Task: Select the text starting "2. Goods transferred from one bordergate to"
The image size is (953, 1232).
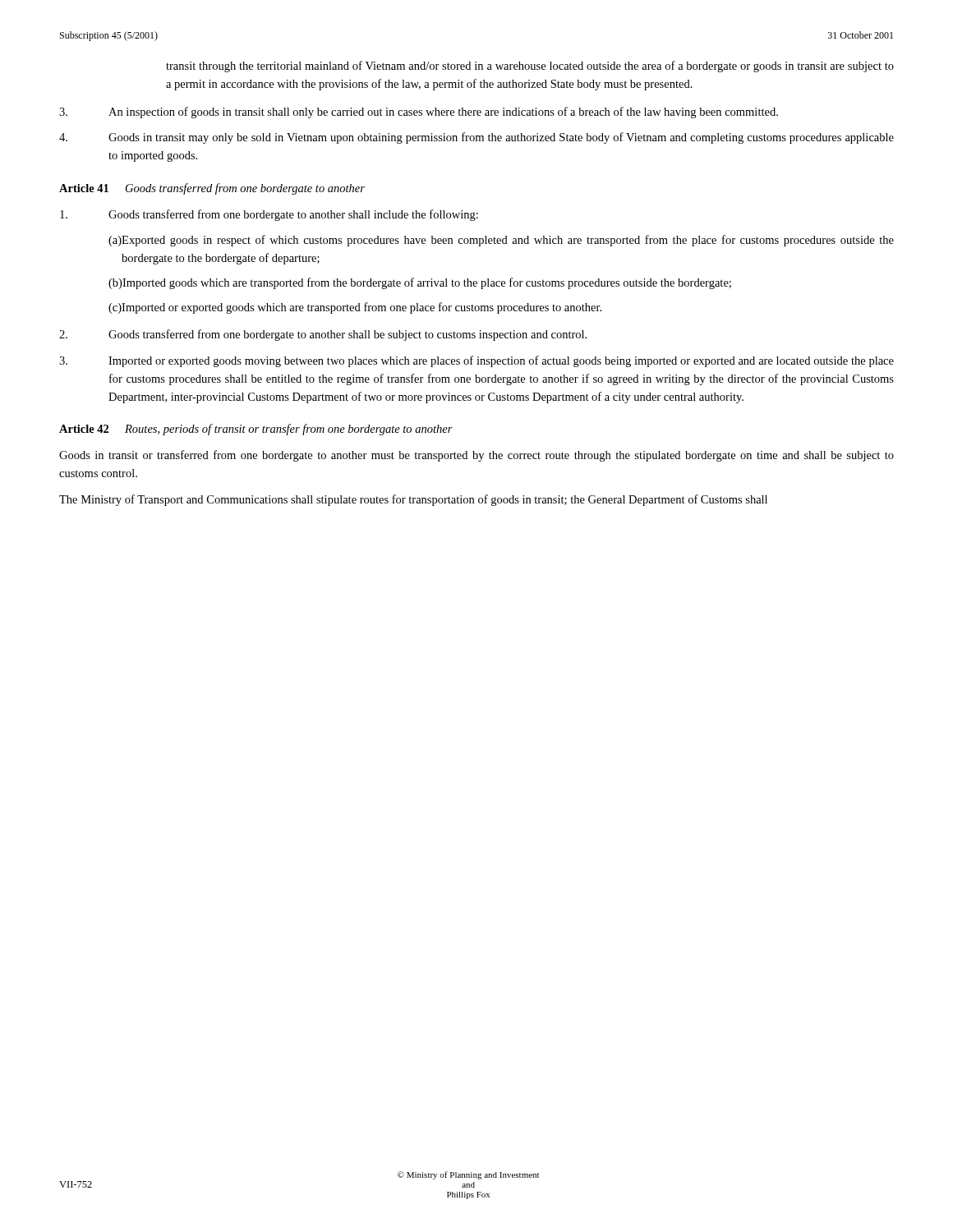Action: point(476,335)
